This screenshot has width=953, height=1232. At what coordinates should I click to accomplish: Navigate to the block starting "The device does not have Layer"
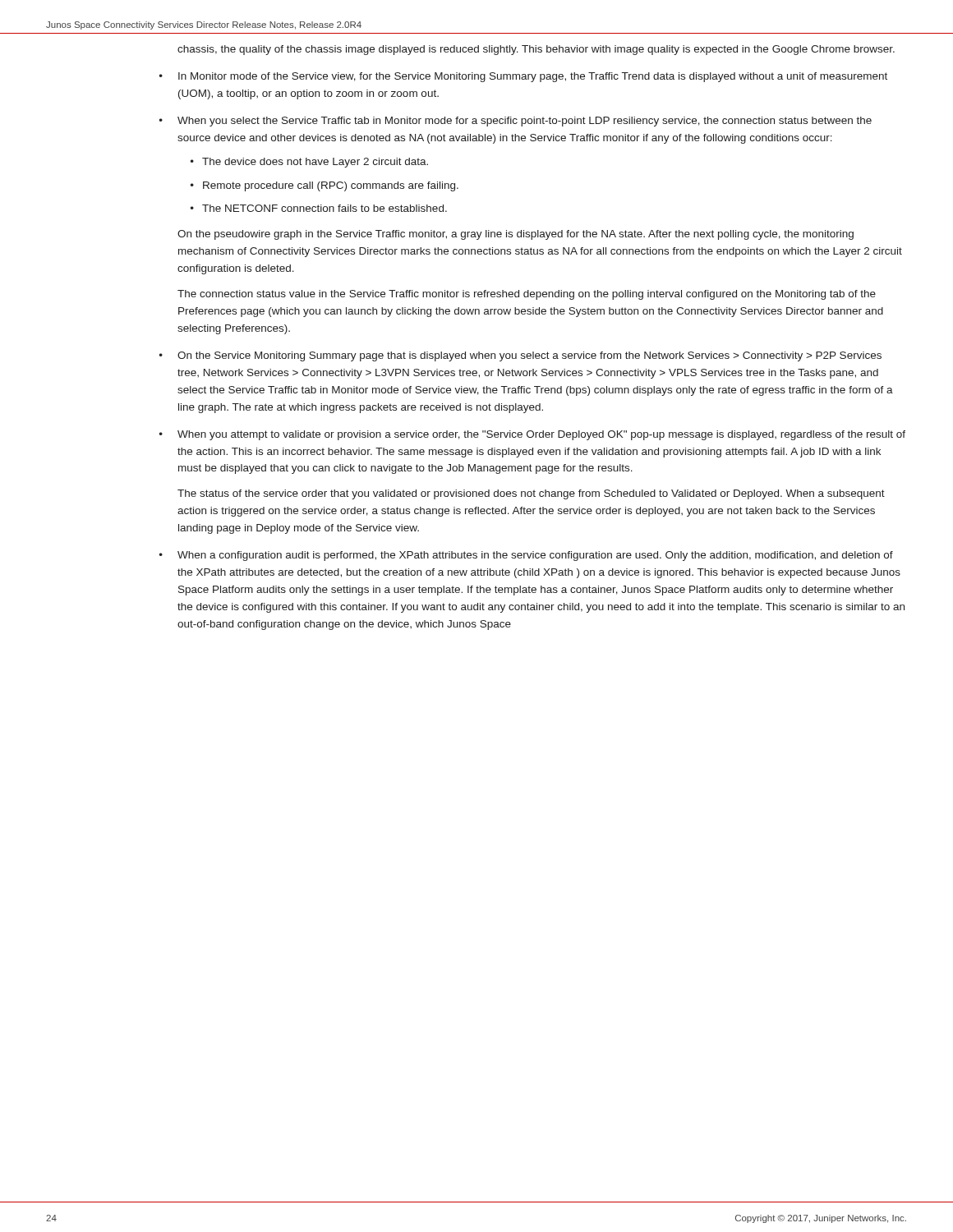coord(316,161)
